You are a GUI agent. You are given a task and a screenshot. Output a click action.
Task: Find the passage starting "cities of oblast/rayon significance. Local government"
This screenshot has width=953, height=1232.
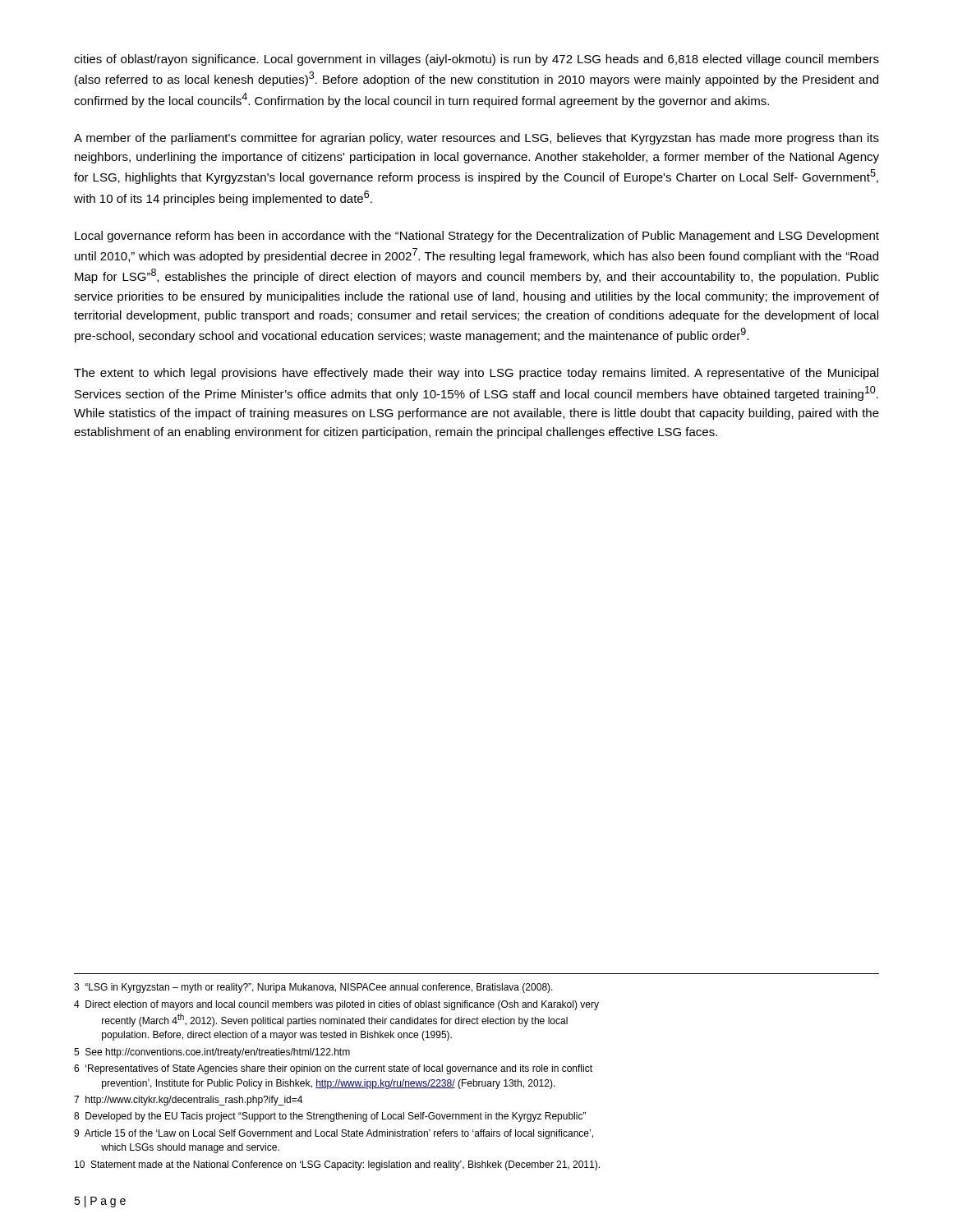coord(476,79)
